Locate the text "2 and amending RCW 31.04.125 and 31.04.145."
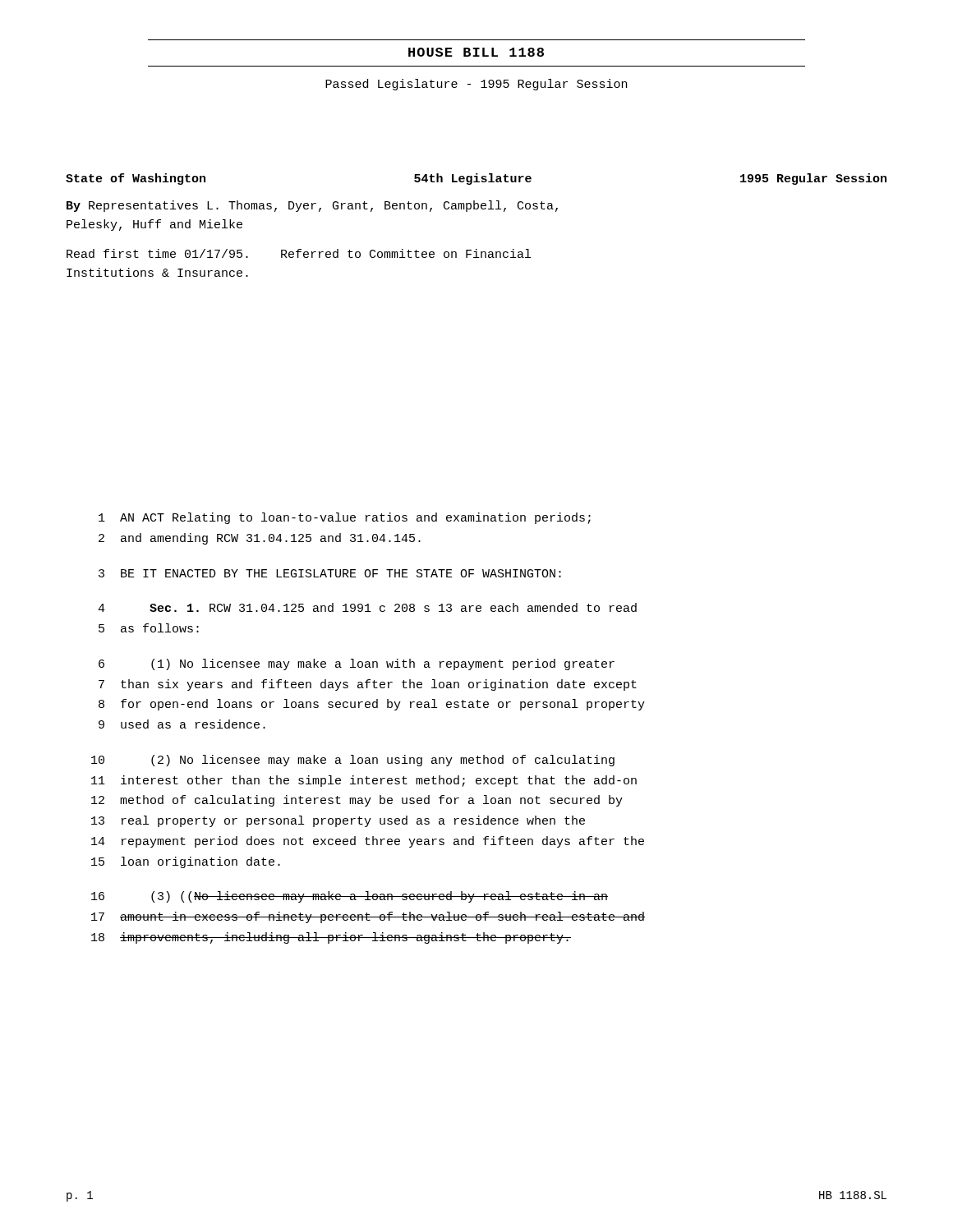953x1232 pixels. 260,539
